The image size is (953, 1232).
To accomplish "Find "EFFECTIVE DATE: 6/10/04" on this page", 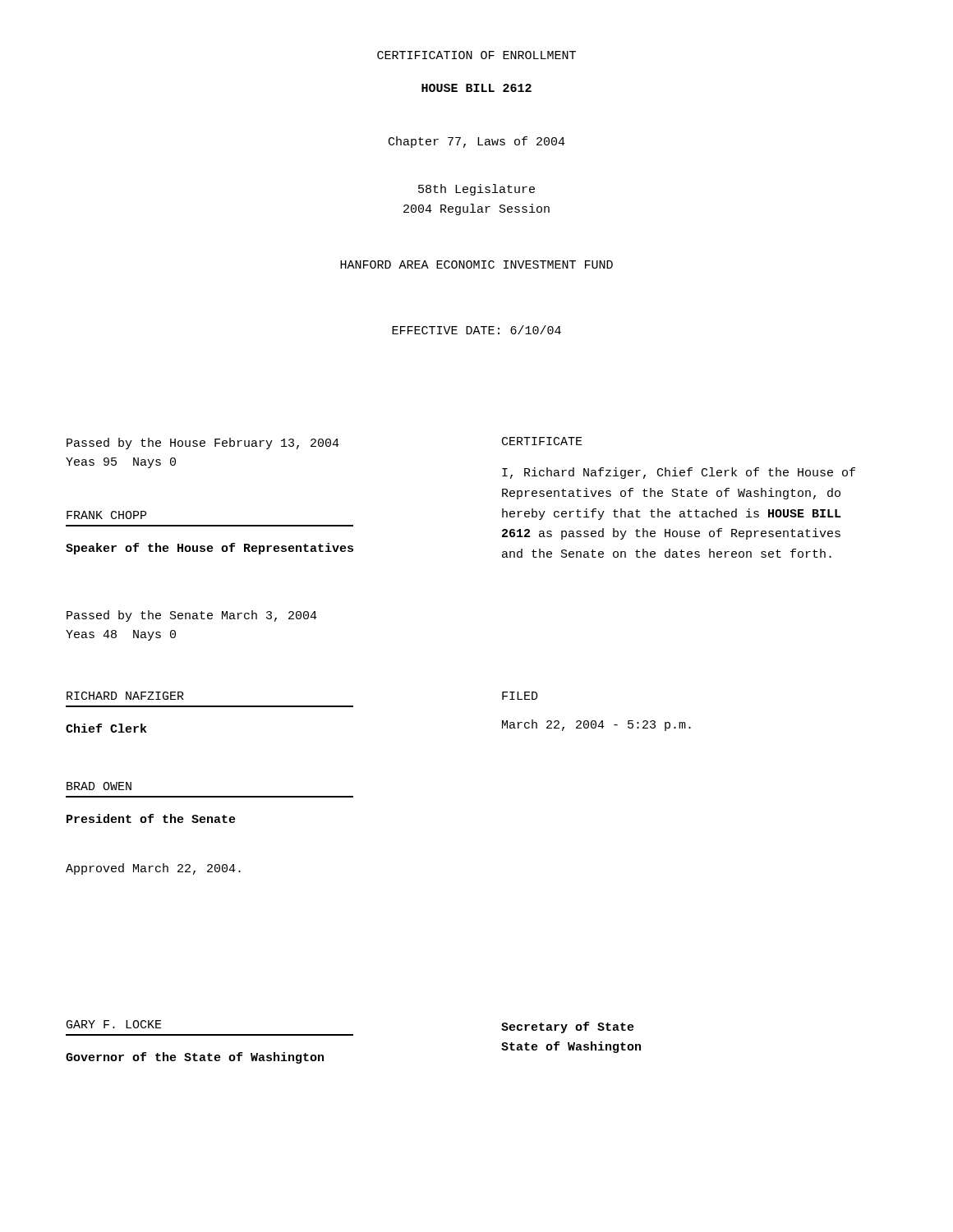I will 476,331.
